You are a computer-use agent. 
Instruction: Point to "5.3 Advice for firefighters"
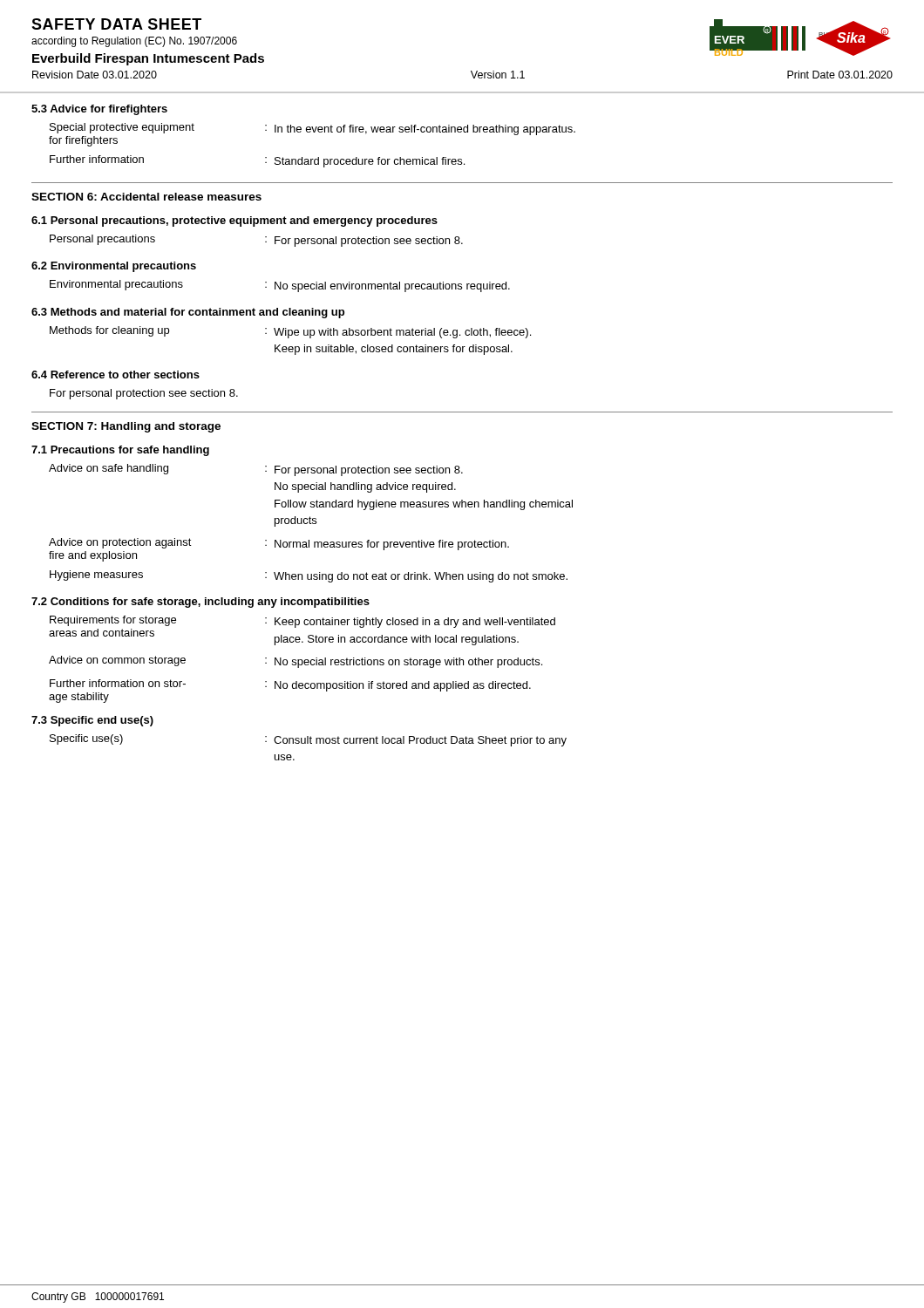pyautogui.click(x=99, y=110)
